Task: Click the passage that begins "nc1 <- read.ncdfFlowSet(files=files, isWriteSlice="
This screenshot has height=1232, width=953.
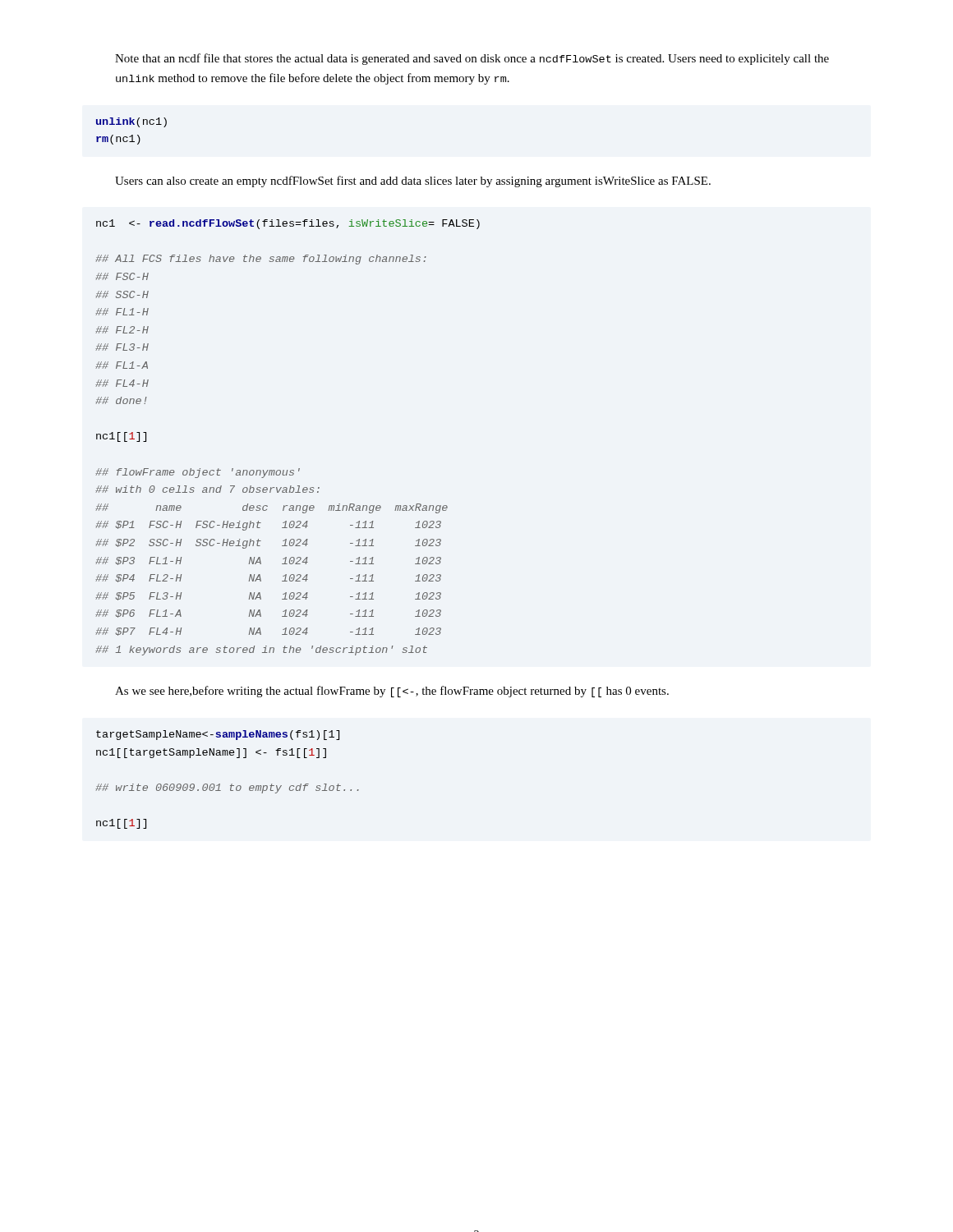Action: 288,224
